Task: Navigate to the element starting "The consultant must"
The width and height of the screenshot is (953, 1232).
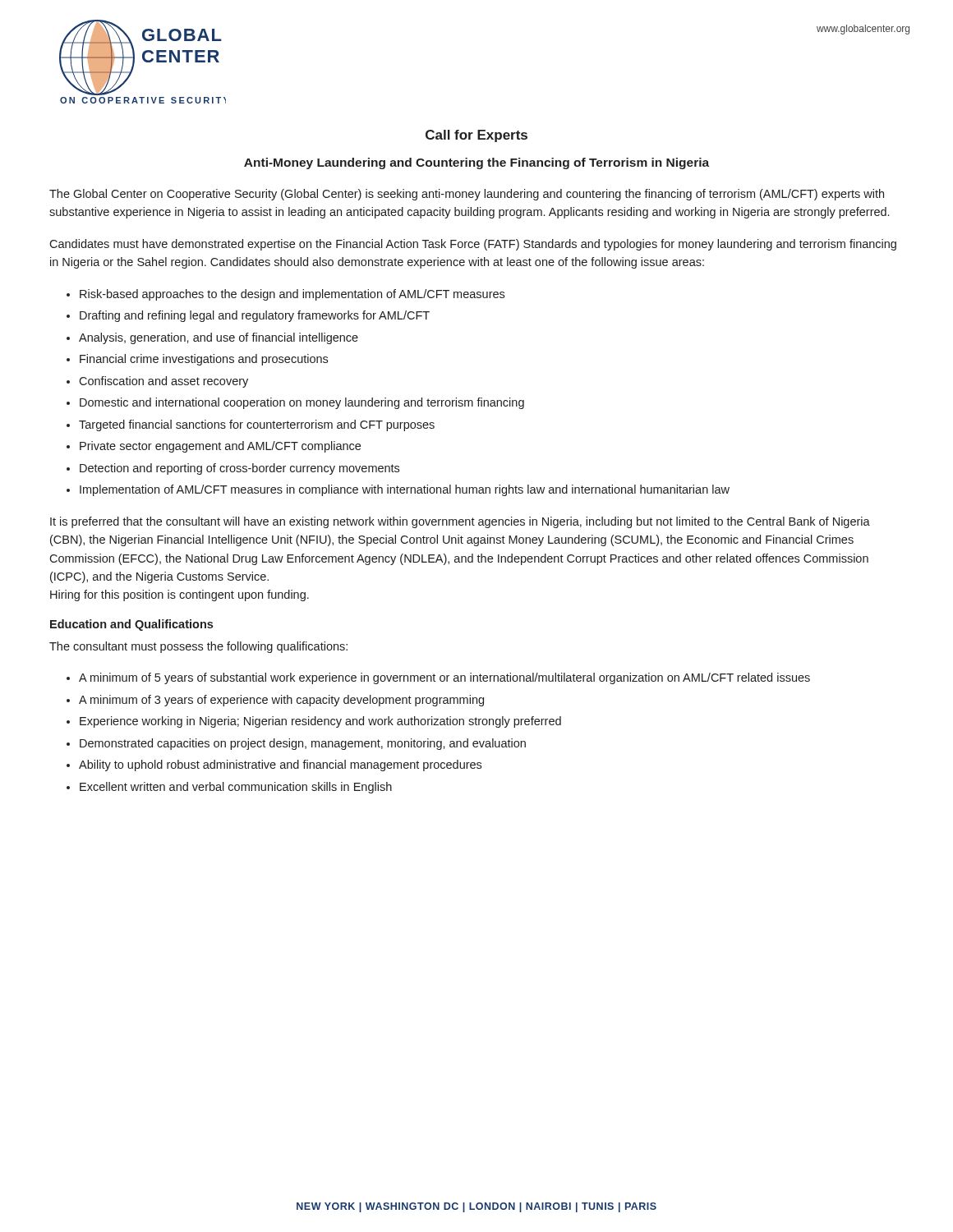Action: click(199, 646)
